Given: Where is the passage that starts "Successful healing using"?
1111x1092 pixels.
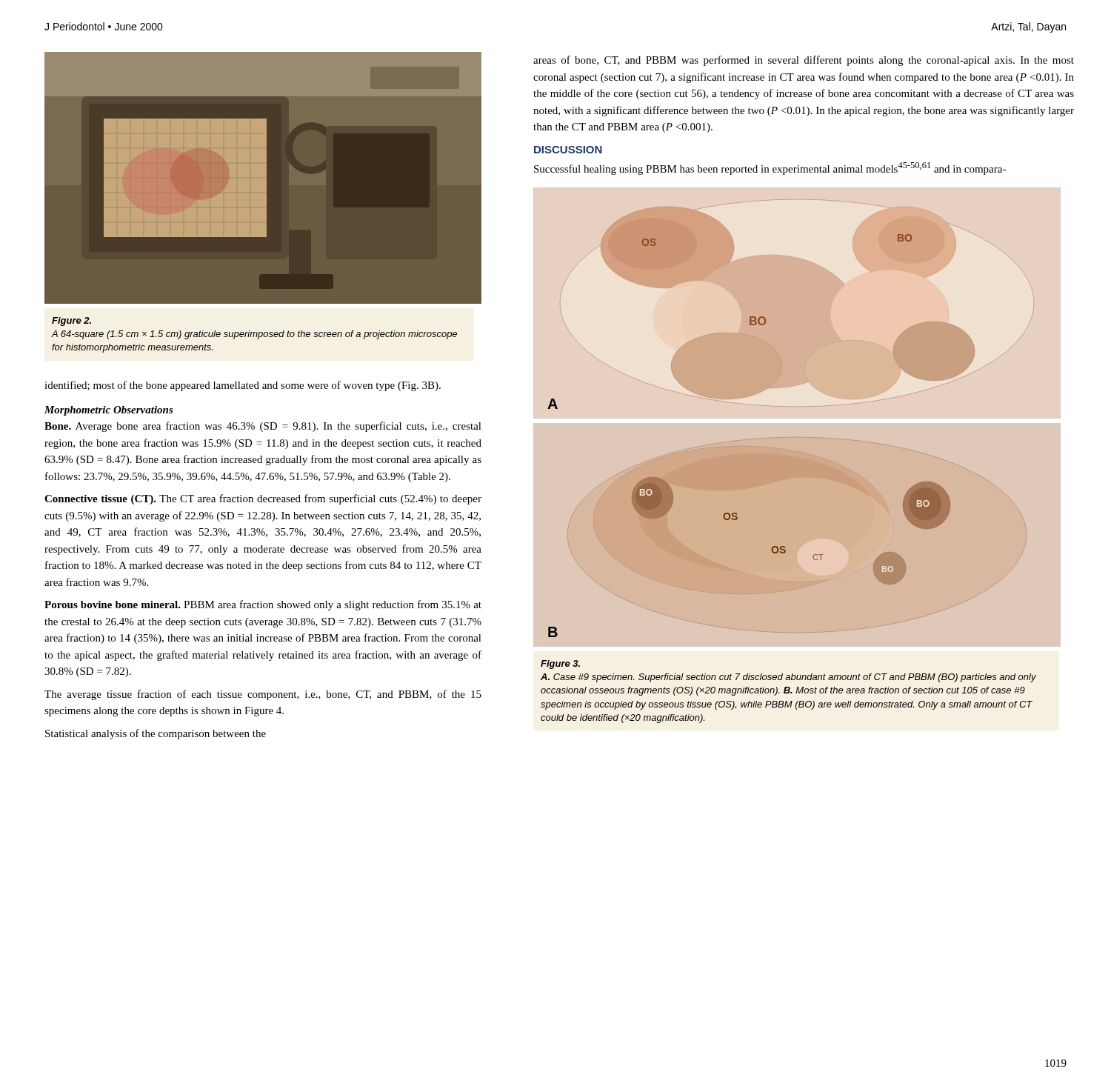Looking at the screenshot, I should click(804, 168).
